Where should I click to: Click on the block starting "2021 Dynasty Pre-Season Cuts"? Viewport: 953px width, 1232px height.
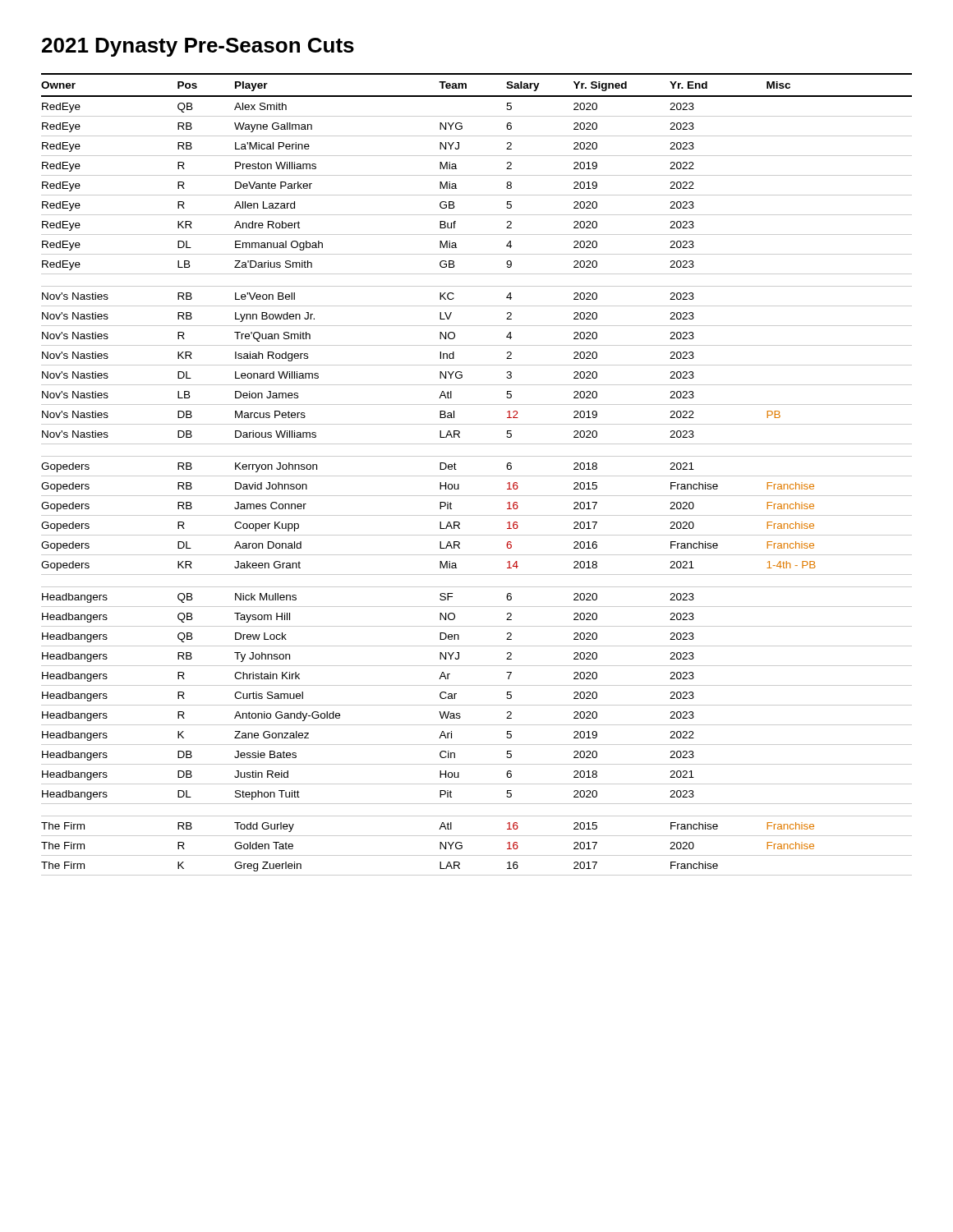coord(198,46)
